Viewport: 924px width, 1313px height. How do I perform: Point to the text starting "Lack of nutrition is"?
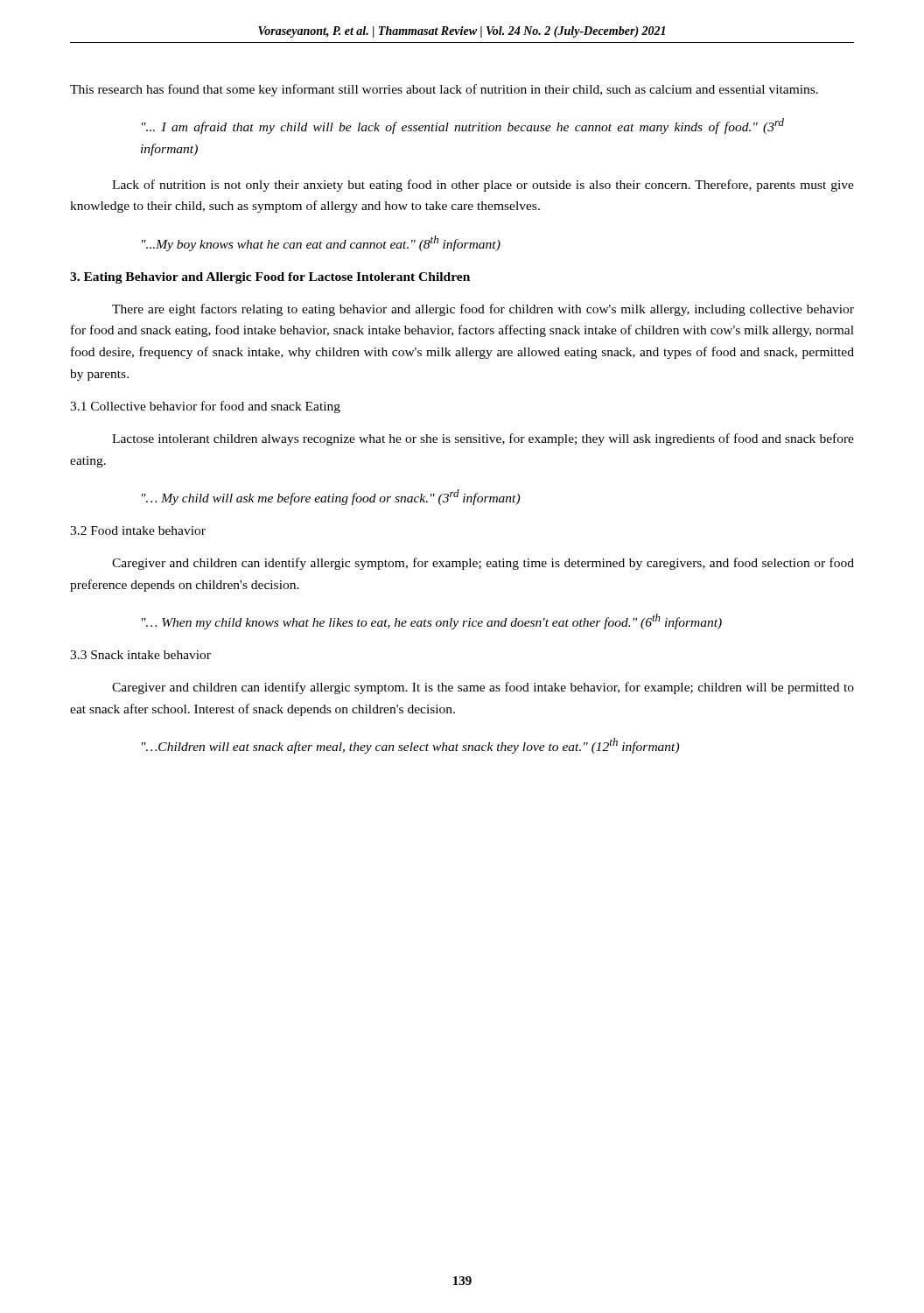462,196
